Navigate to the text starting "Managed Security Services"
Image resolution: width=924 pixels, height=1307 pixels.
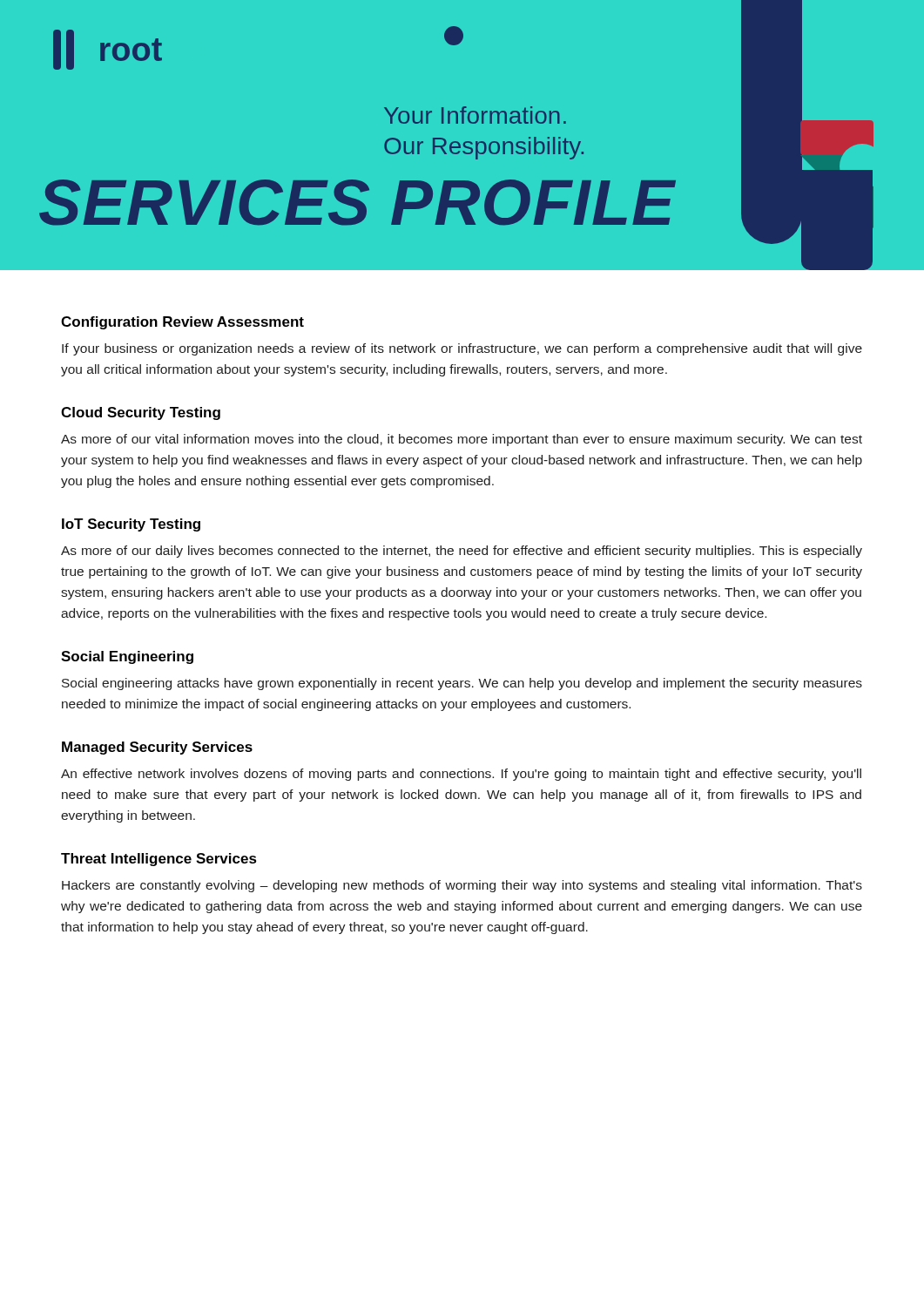[157, 748]
